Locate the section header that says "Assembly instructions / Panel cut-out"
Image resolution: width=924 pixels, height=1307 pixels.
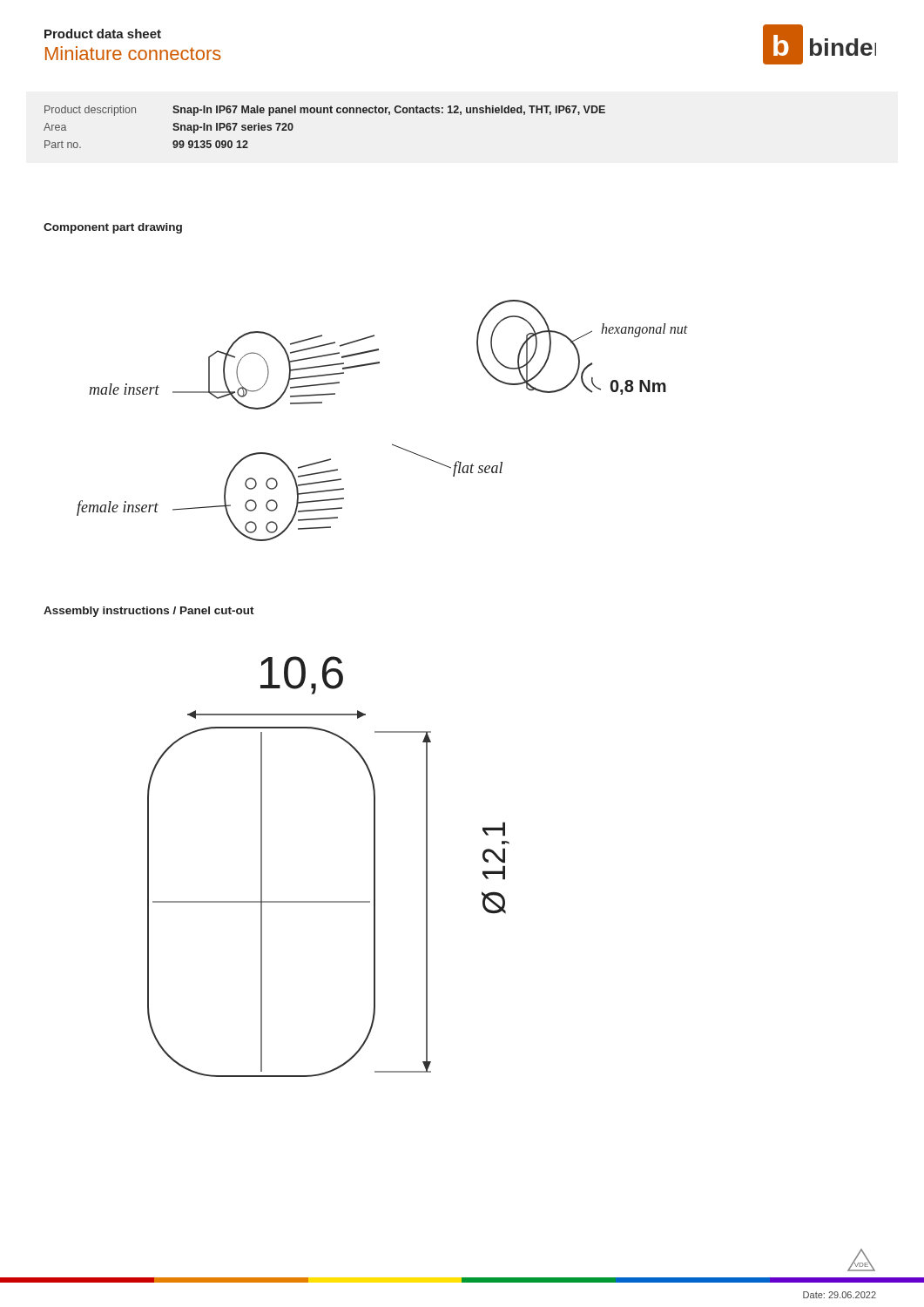(x=149, y=610)
